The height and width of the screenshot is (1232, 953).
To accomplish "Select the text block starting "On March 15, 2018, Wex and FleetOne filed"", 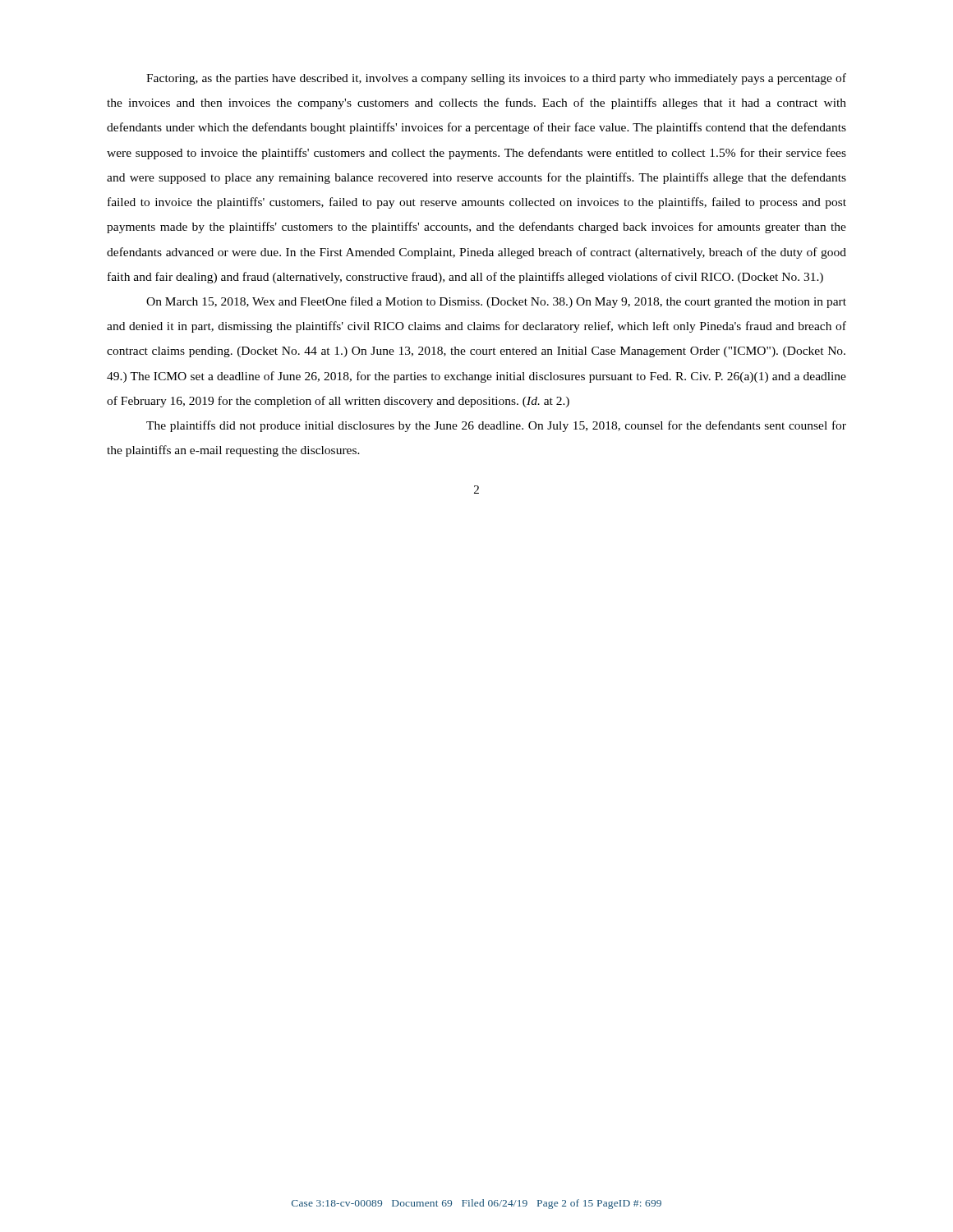I will [476, 351].
